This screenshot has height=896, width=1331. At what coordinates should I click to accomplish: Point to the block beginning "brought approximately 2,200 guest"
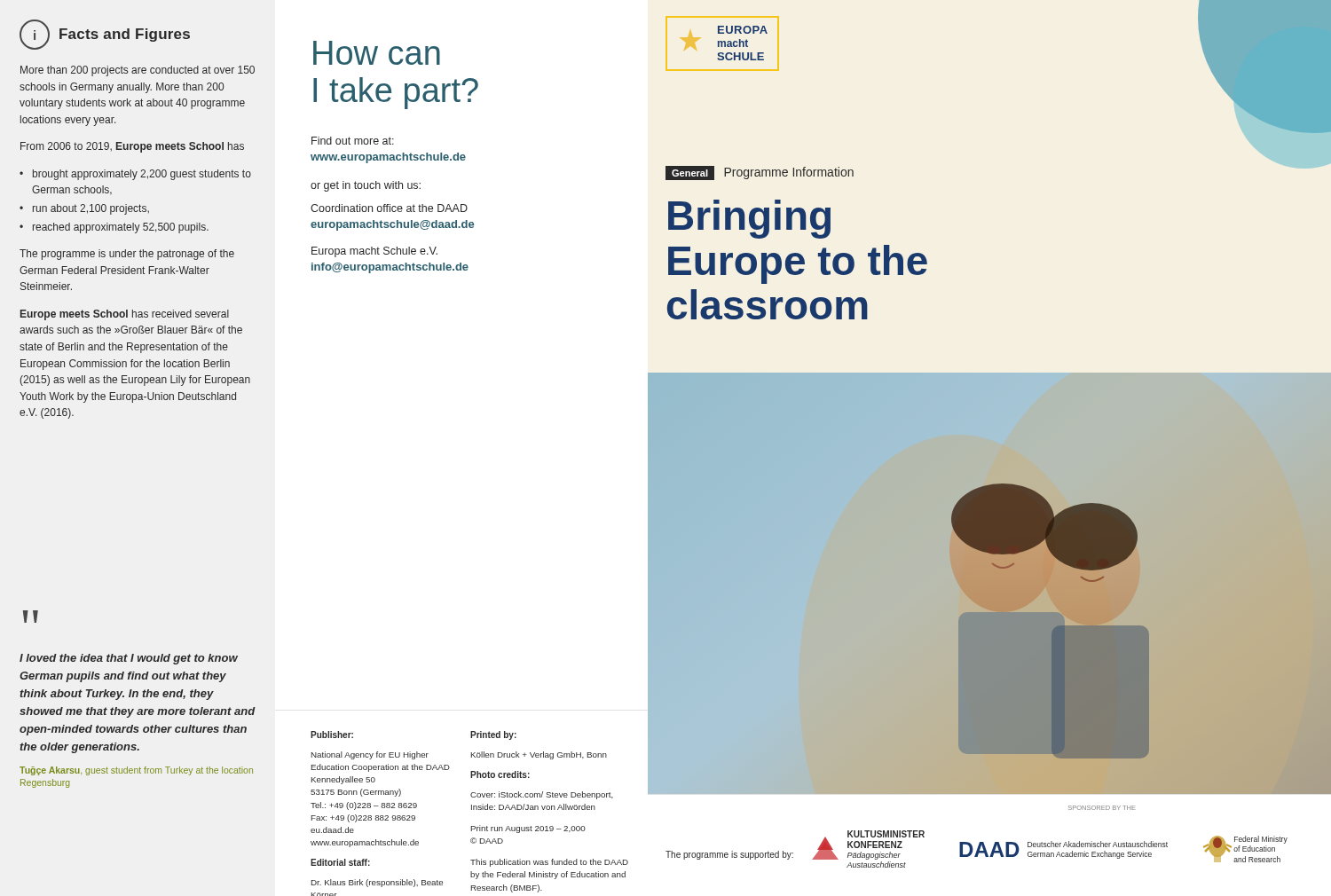pos(141,182)
